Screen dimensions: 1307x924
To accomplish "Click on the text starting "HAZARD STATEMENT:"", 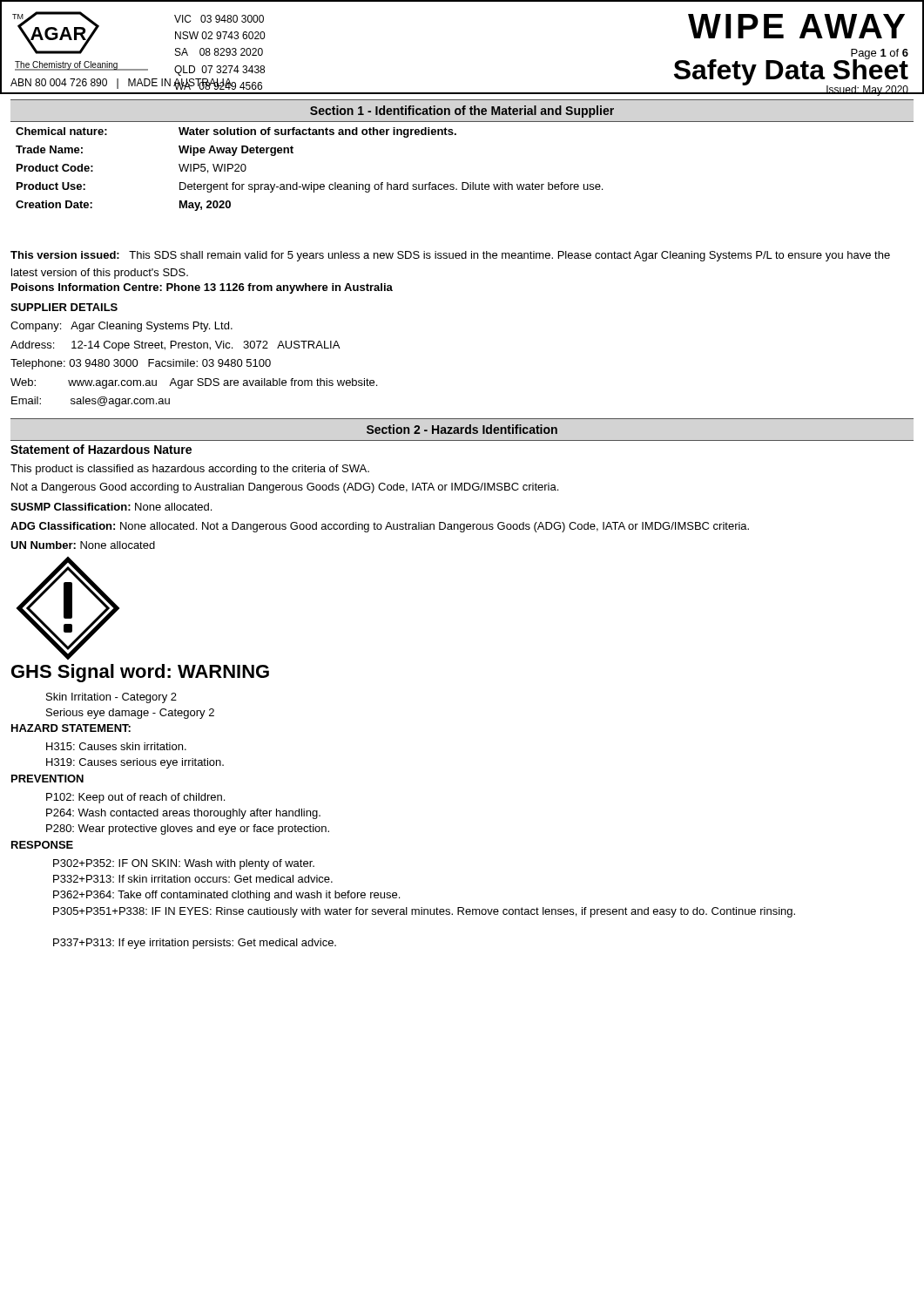I will pos(71,728).
